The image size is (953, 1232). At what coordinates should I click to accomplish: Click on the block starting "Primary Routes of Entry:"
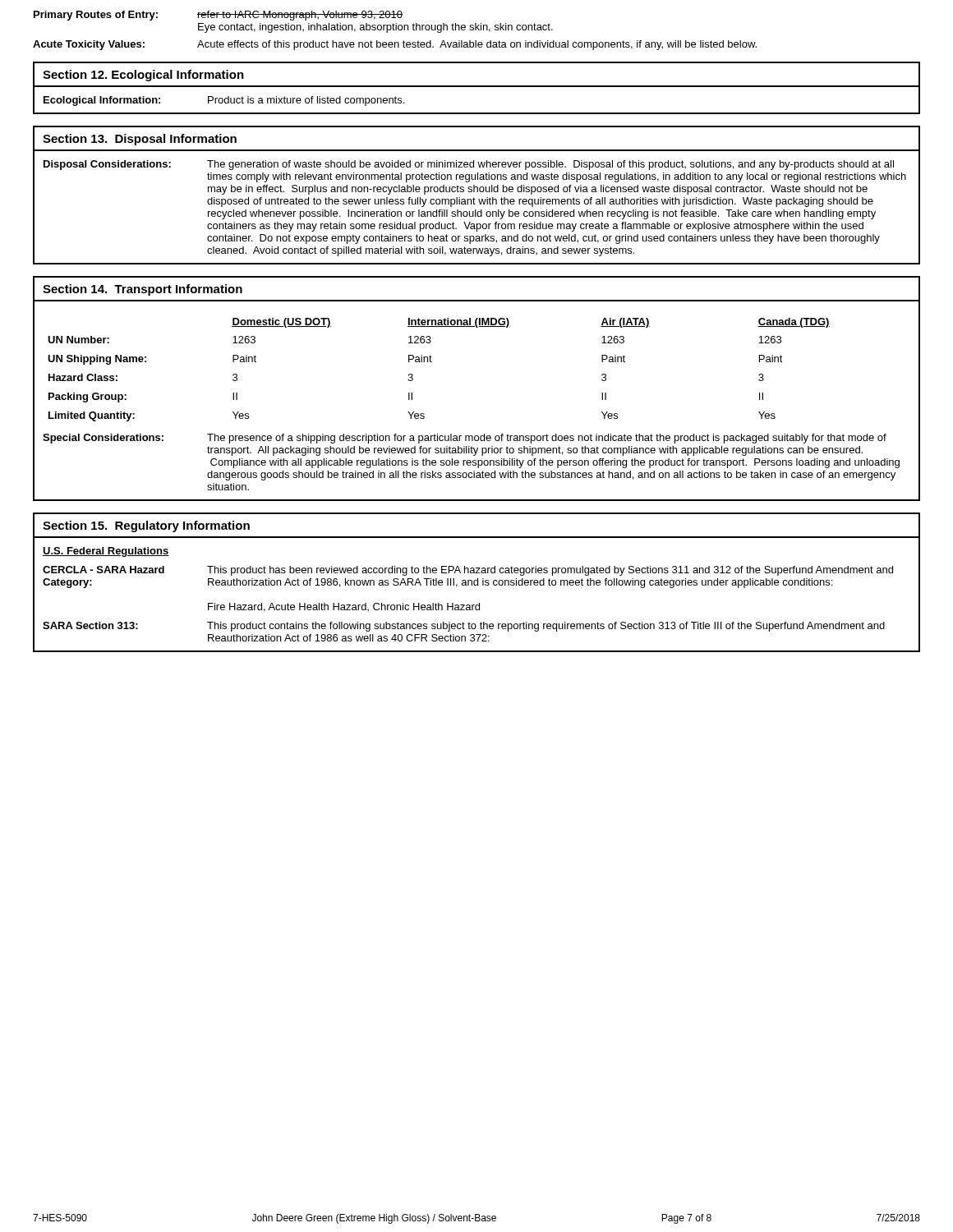point(476,21)
